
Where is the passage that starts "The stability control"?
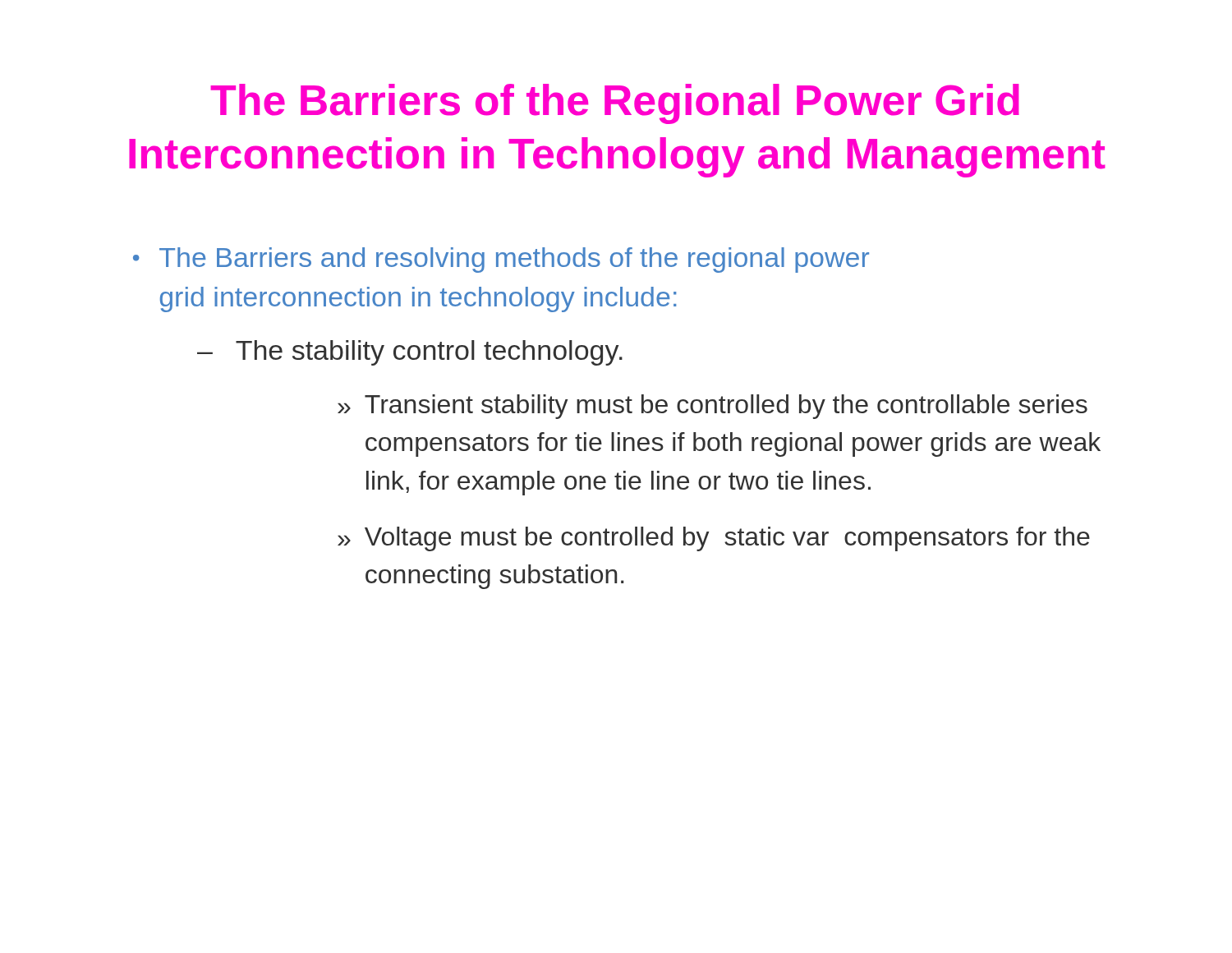coord(426,350)
